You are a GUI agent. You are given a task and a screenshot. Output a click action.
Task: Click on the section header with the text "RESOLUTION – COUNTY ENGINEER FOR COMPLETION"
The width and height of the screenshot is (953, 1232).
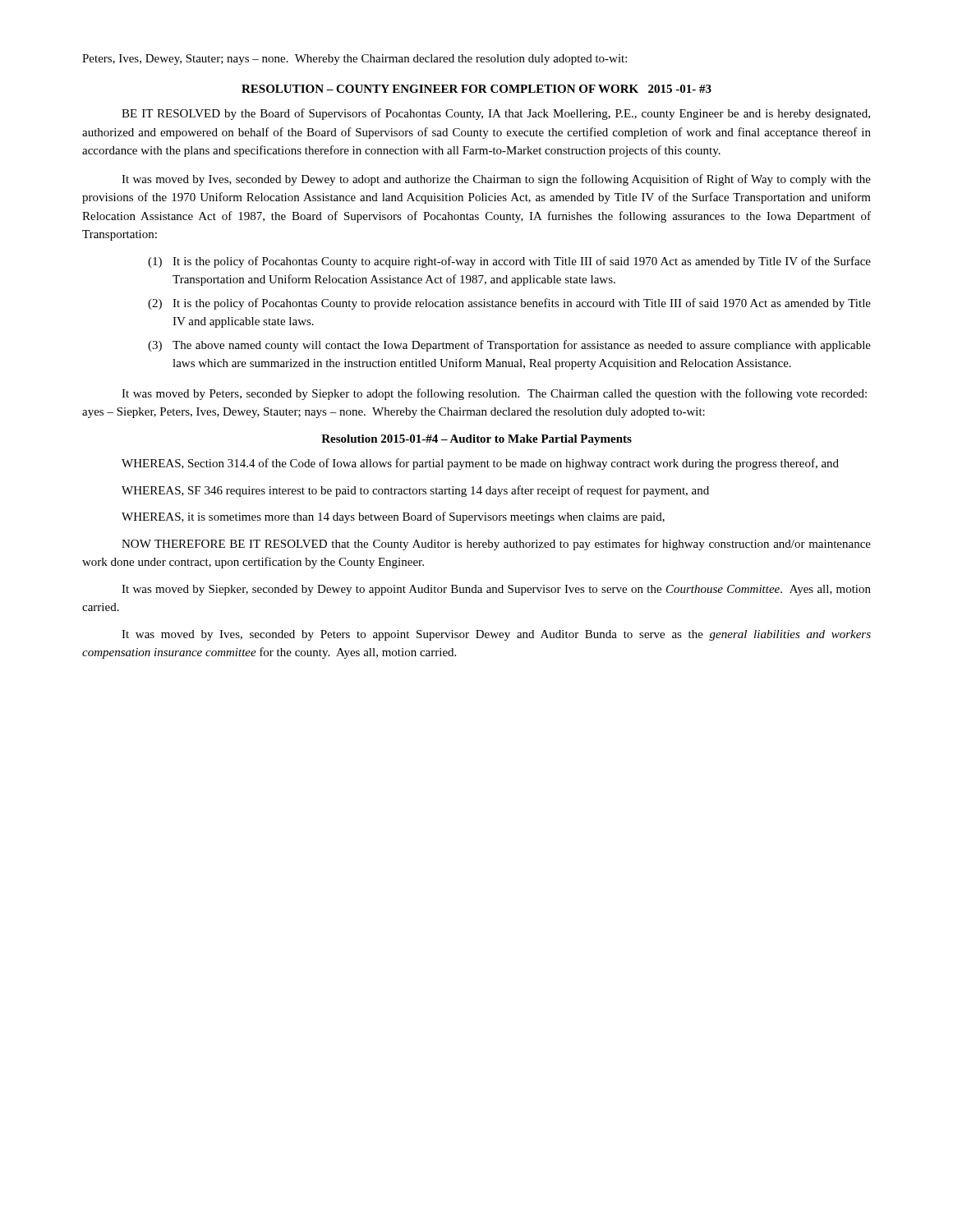(476, 88)
